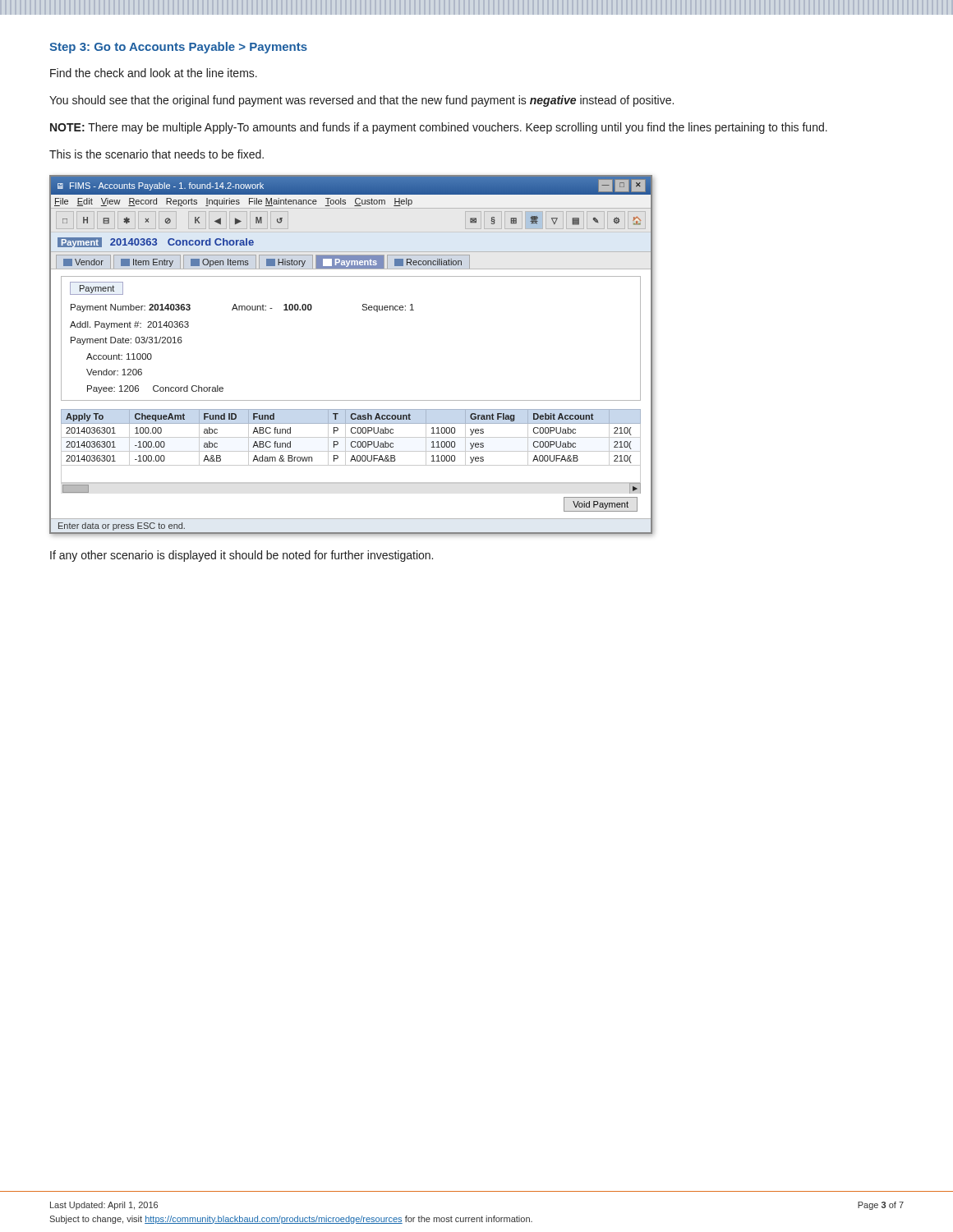Click on the passage starting "Step 3: Go to Accounts Payable >"

178,46
